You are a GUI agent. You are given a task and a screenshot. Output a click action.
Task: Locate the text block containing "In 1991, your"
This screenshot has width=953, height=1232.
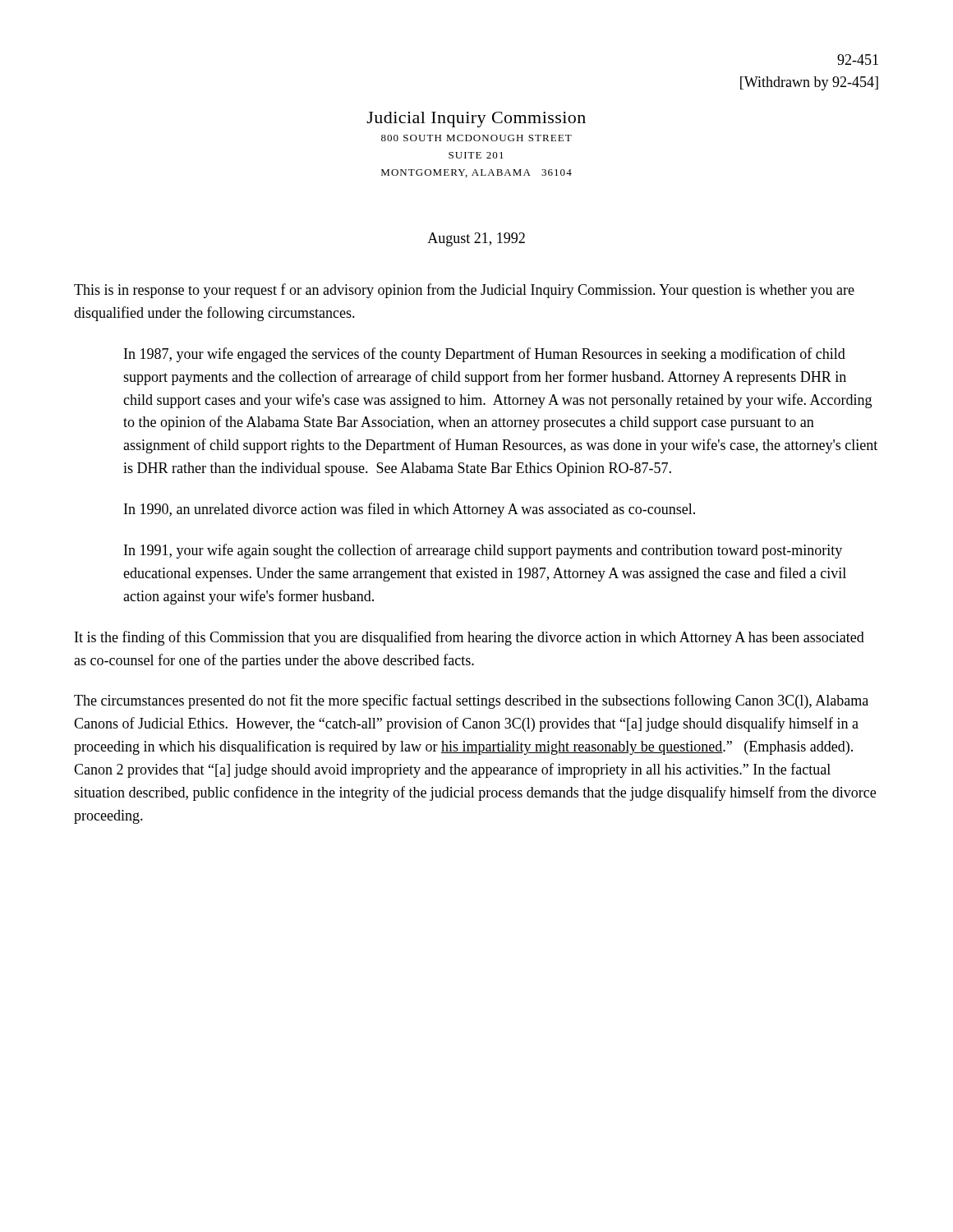(x=485, y=573)
